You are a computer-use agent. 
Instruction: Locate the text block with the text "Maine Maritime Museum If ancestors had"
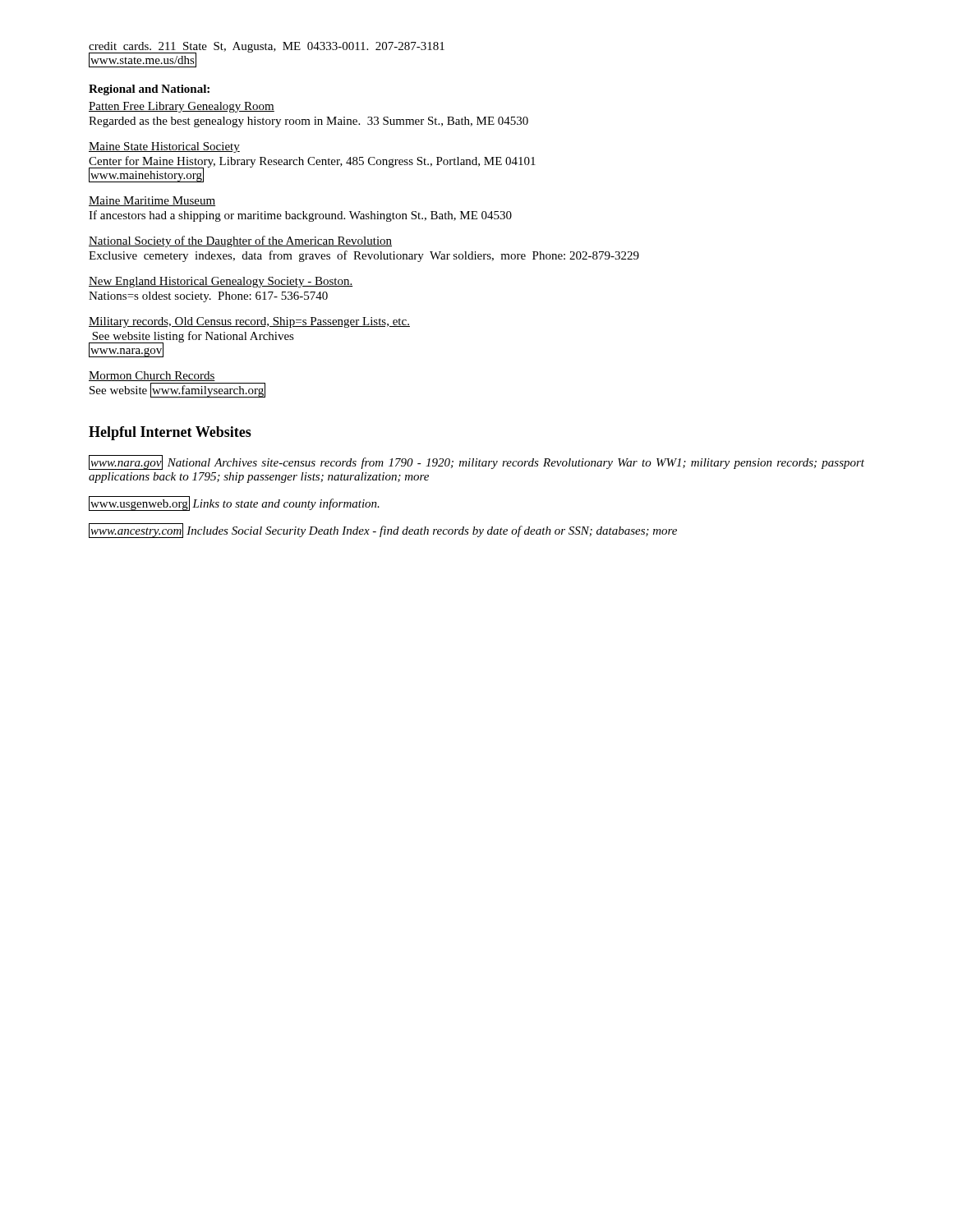click(x=476, y=208)
